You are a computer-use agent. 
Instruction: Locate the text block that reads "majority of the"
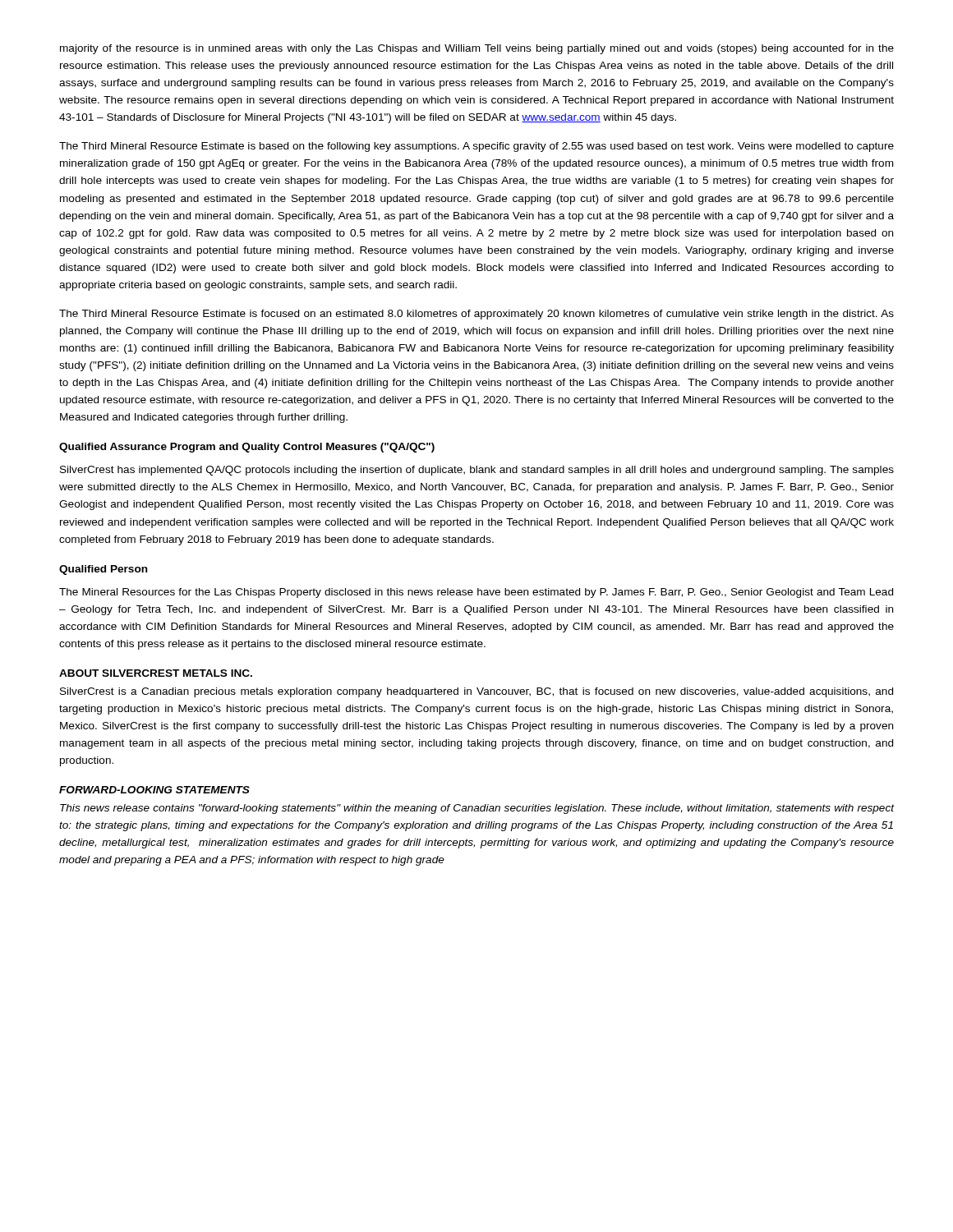click(476, 83)
